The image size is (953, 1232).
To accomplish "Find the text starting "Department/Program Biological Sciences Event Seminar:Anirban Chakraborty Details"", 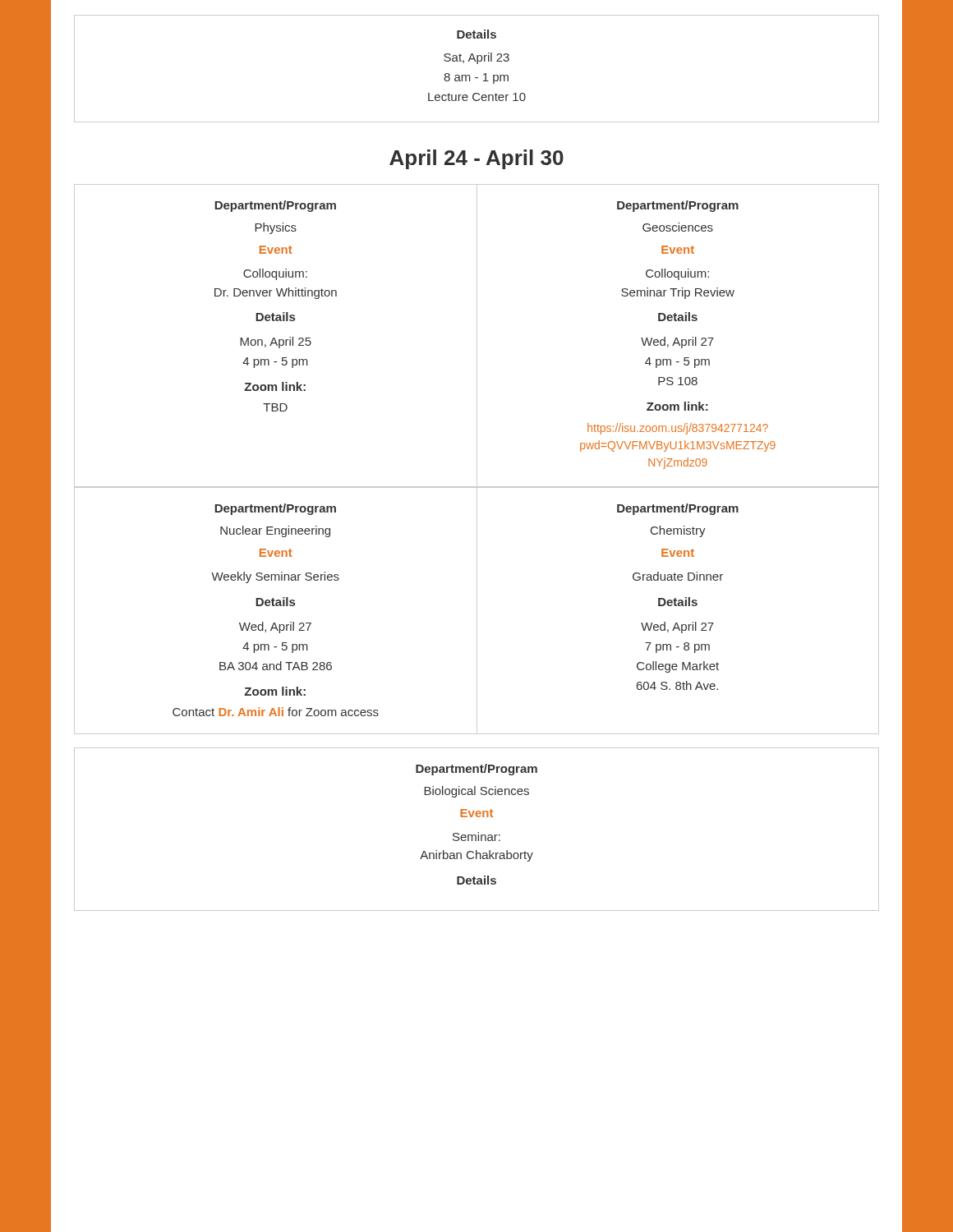I will (x=476, y=824).
